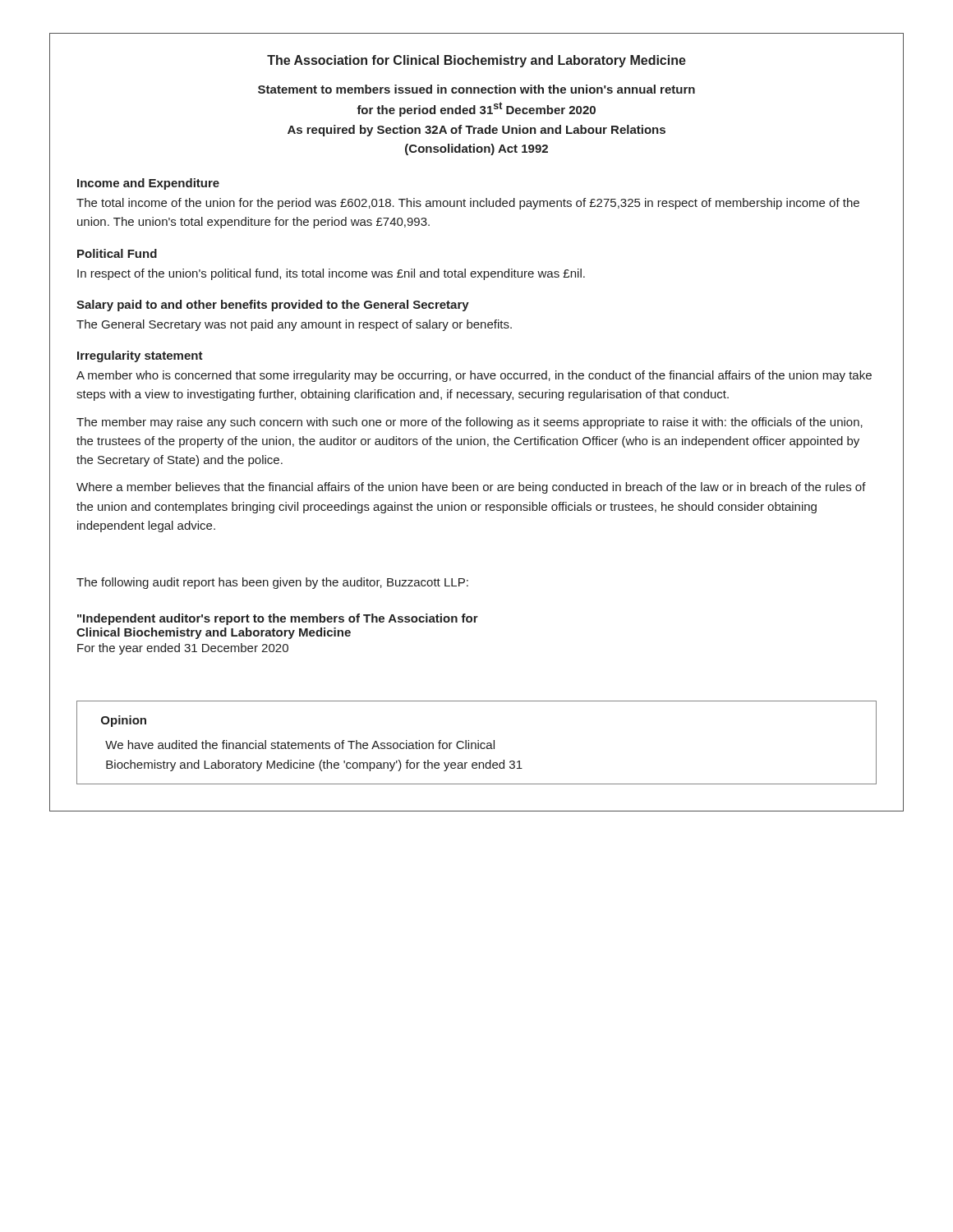Screen dimensions: 1232x953
Task: Point to the region starting "A member who is concerned"
Action: (x=474, y=385)
